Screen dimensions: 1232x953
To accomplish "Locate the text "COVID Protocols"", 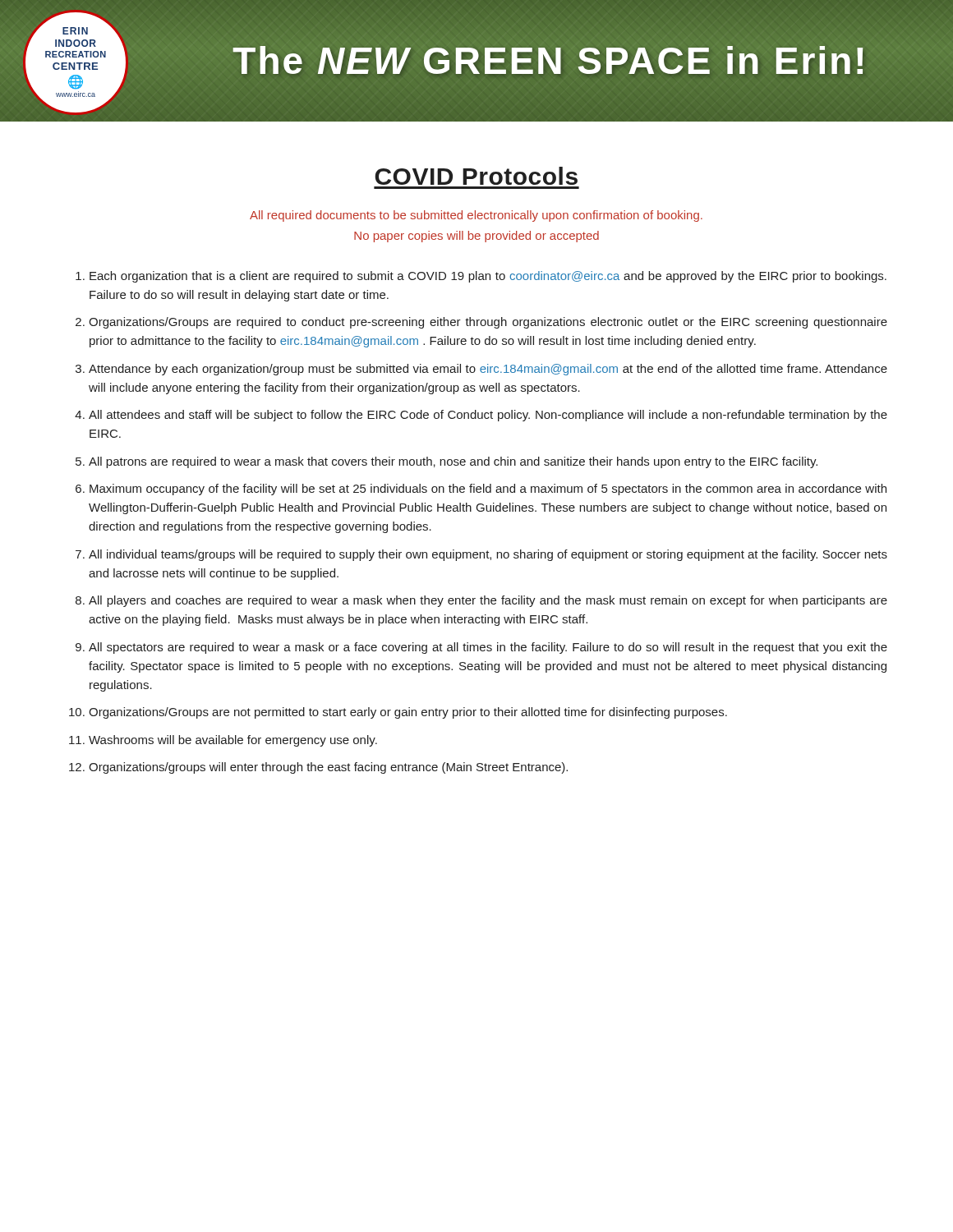I will pos(476,177).
